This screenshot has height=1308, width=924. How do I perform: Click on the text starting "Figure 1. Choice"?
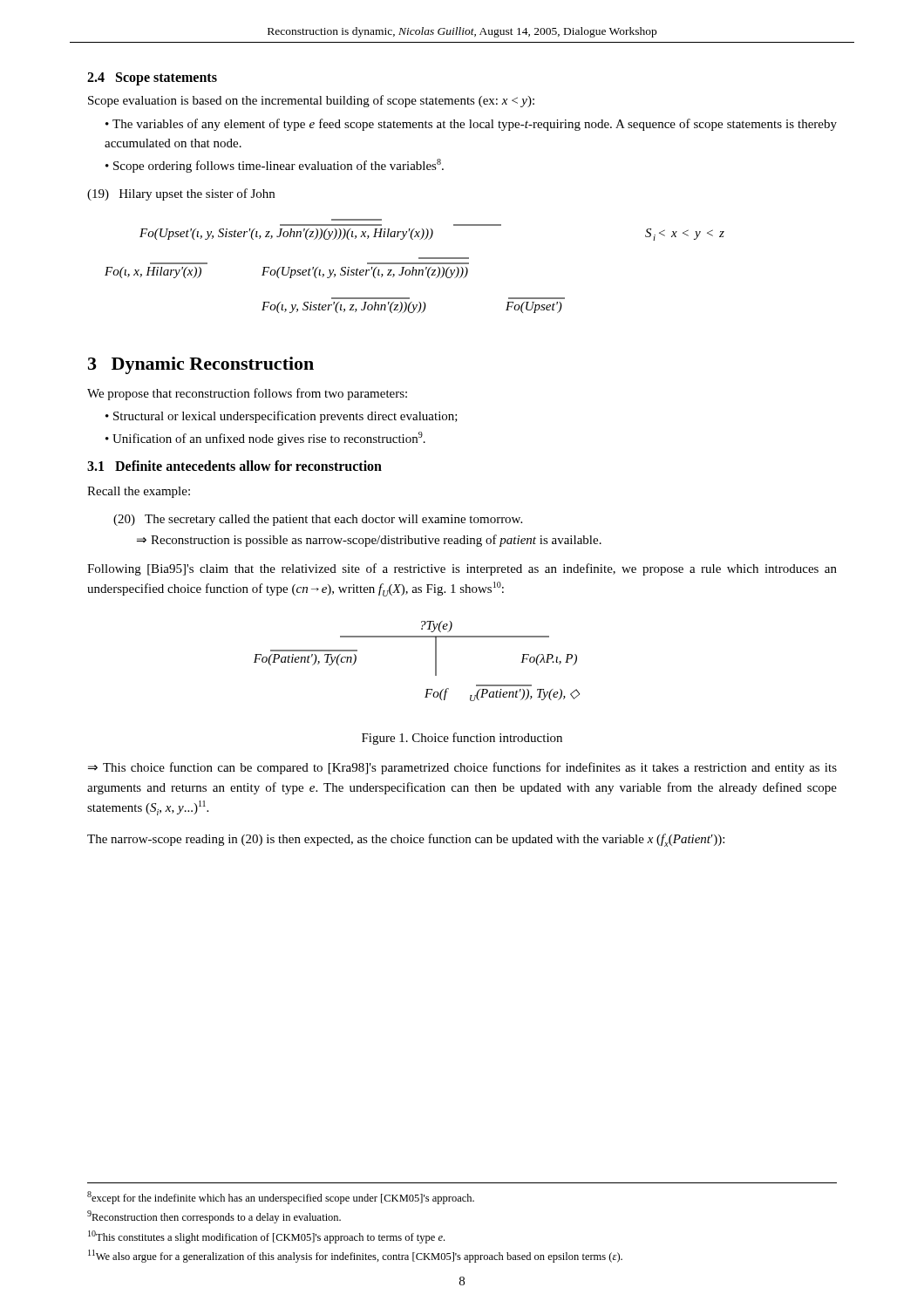click(x=462, y=738)
